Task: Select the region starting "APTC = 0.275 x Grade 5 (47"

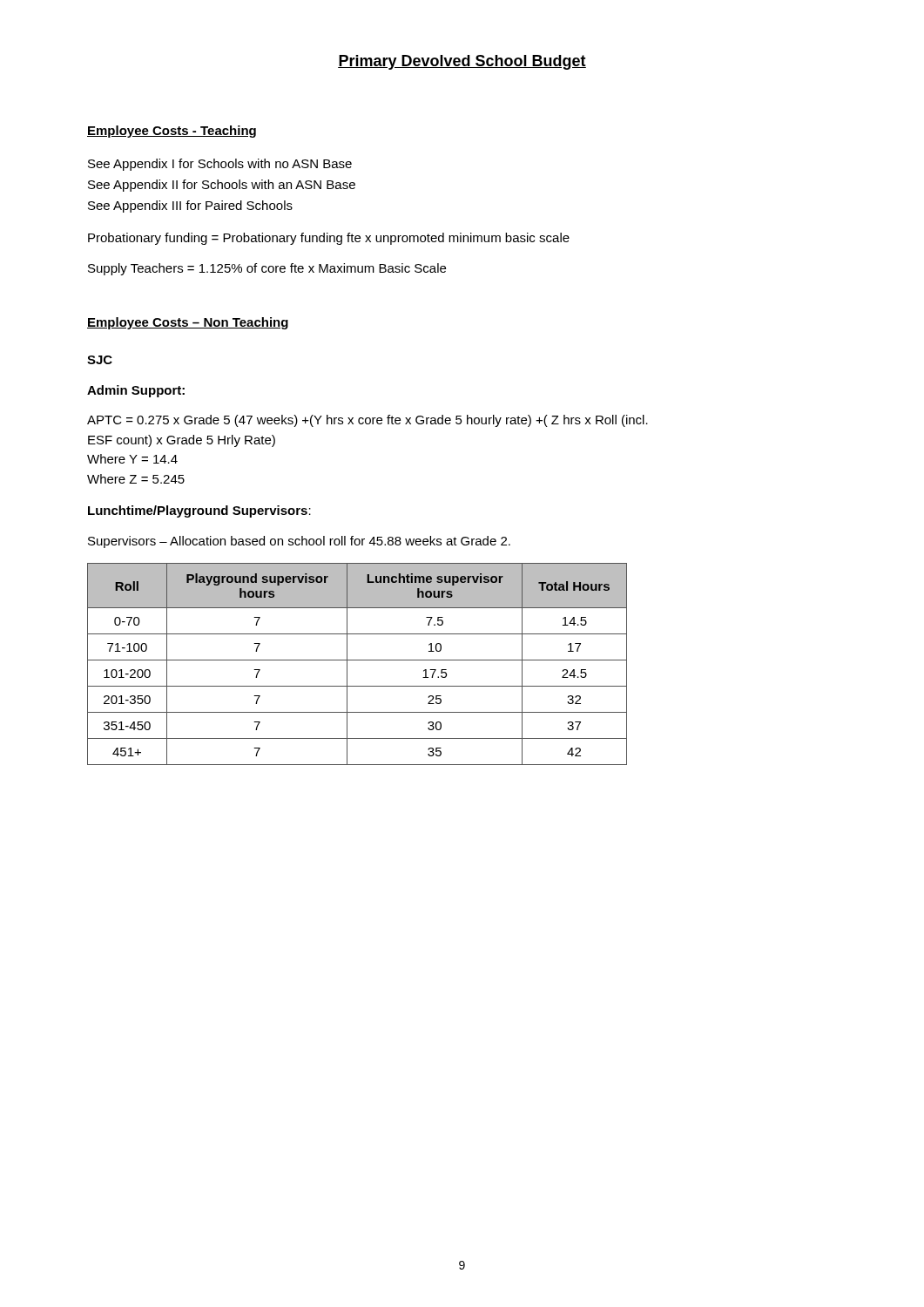Action: [368, 421]
